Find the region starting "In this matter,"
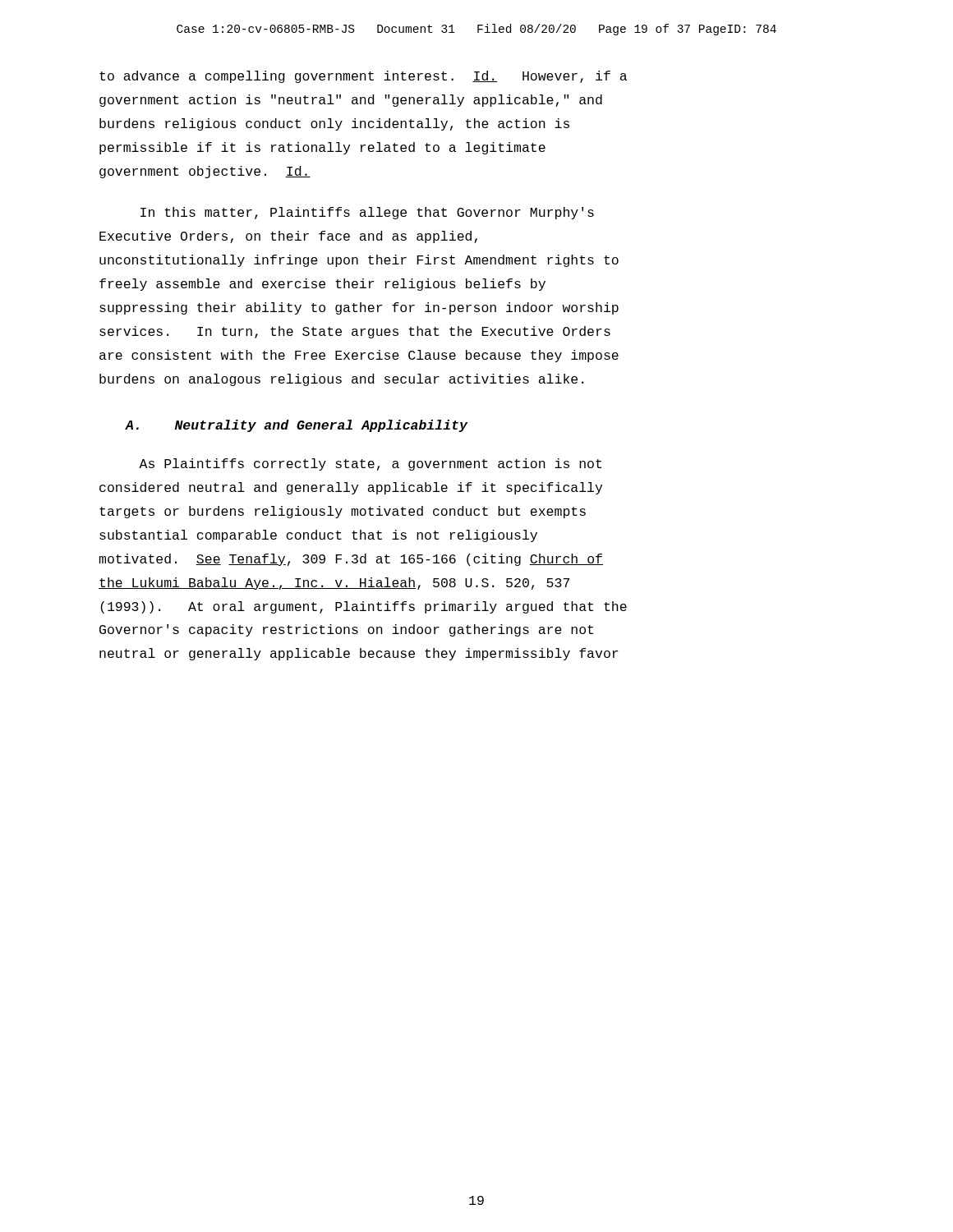The image size is (953, 1232). [359, 296]
